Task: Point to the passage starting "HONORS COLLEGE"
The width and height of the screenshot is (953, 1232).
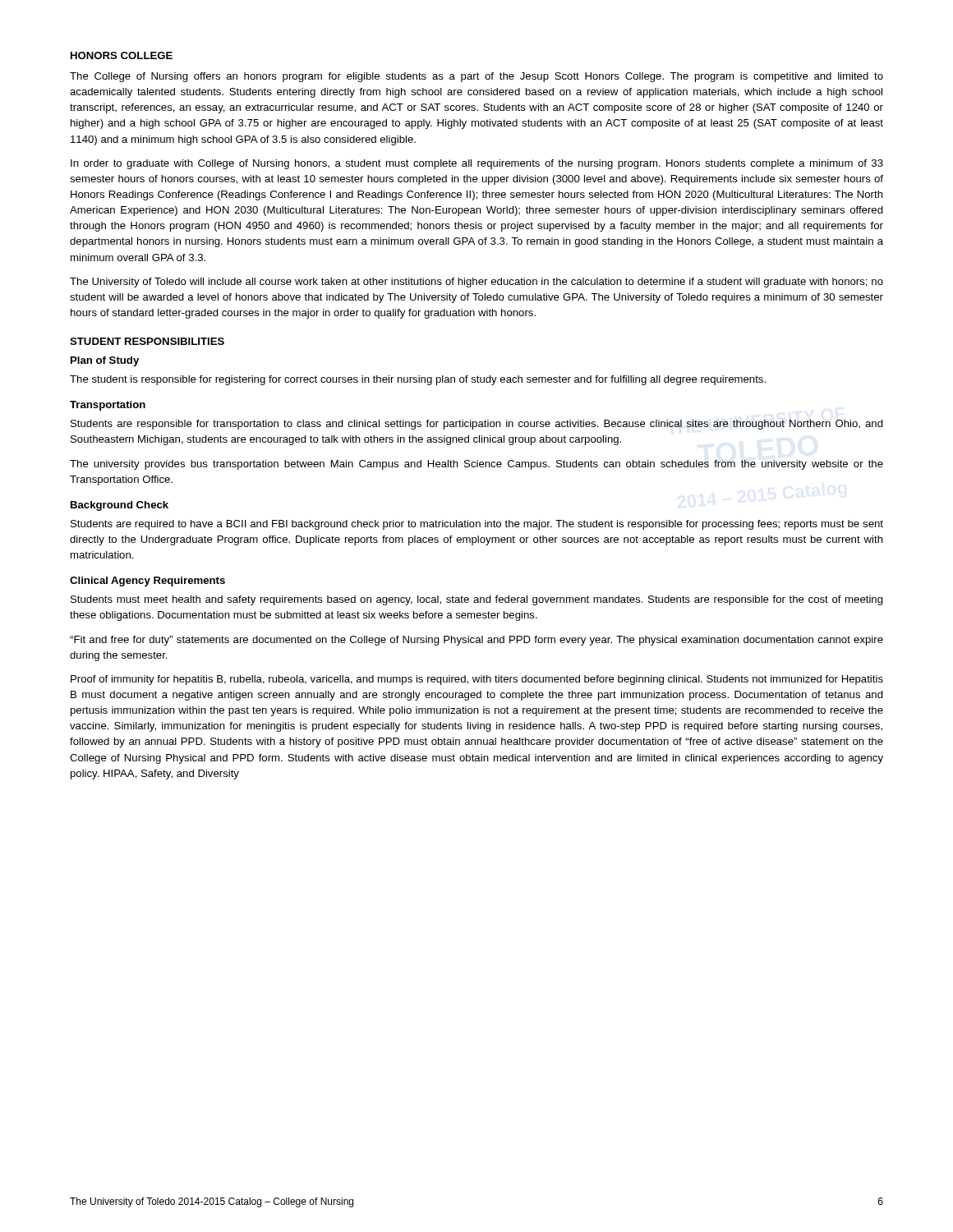Action: coord(121,55)
